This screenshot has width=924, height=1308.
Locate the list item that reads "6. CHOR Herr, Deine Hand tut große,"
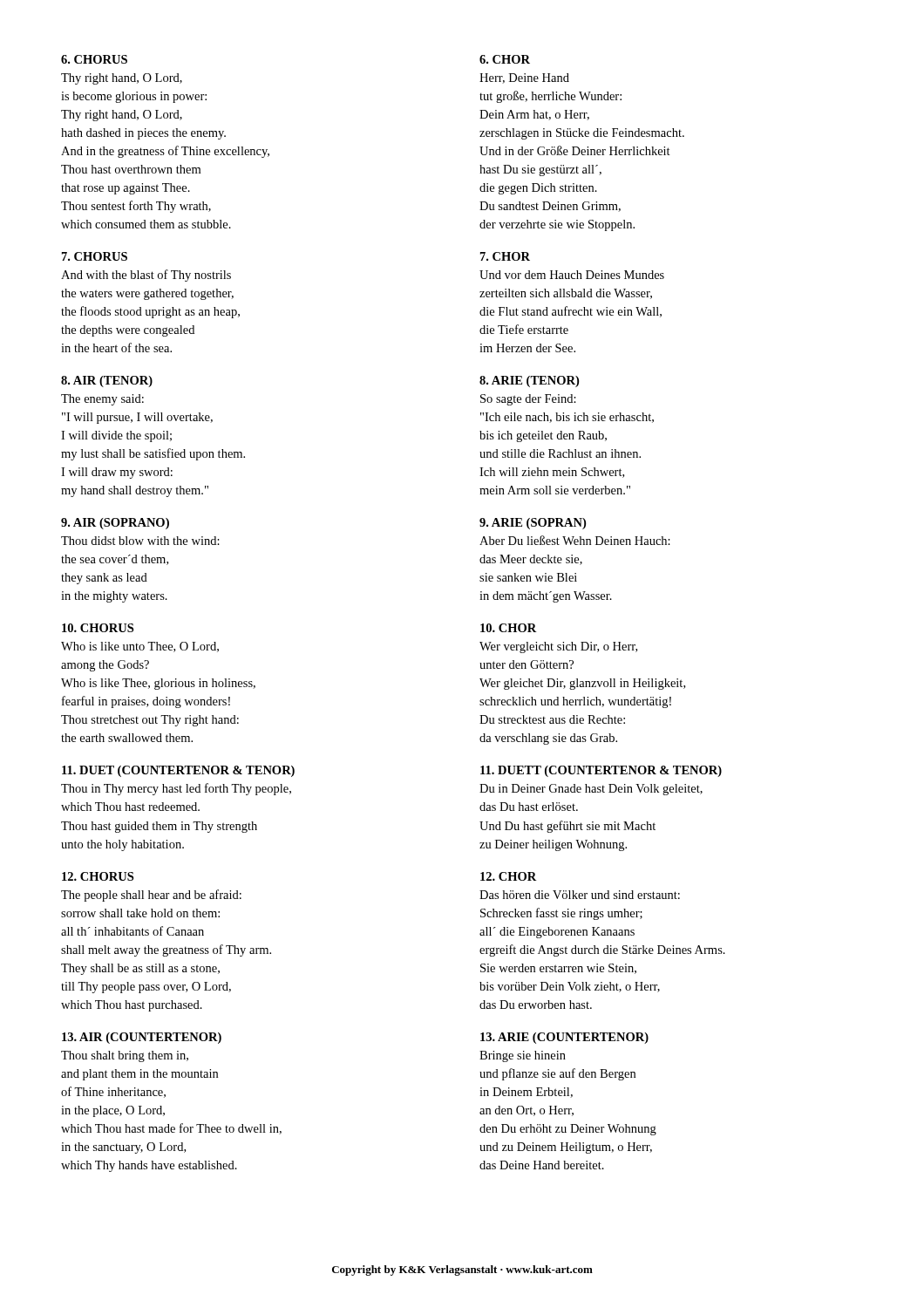(671, 143)
